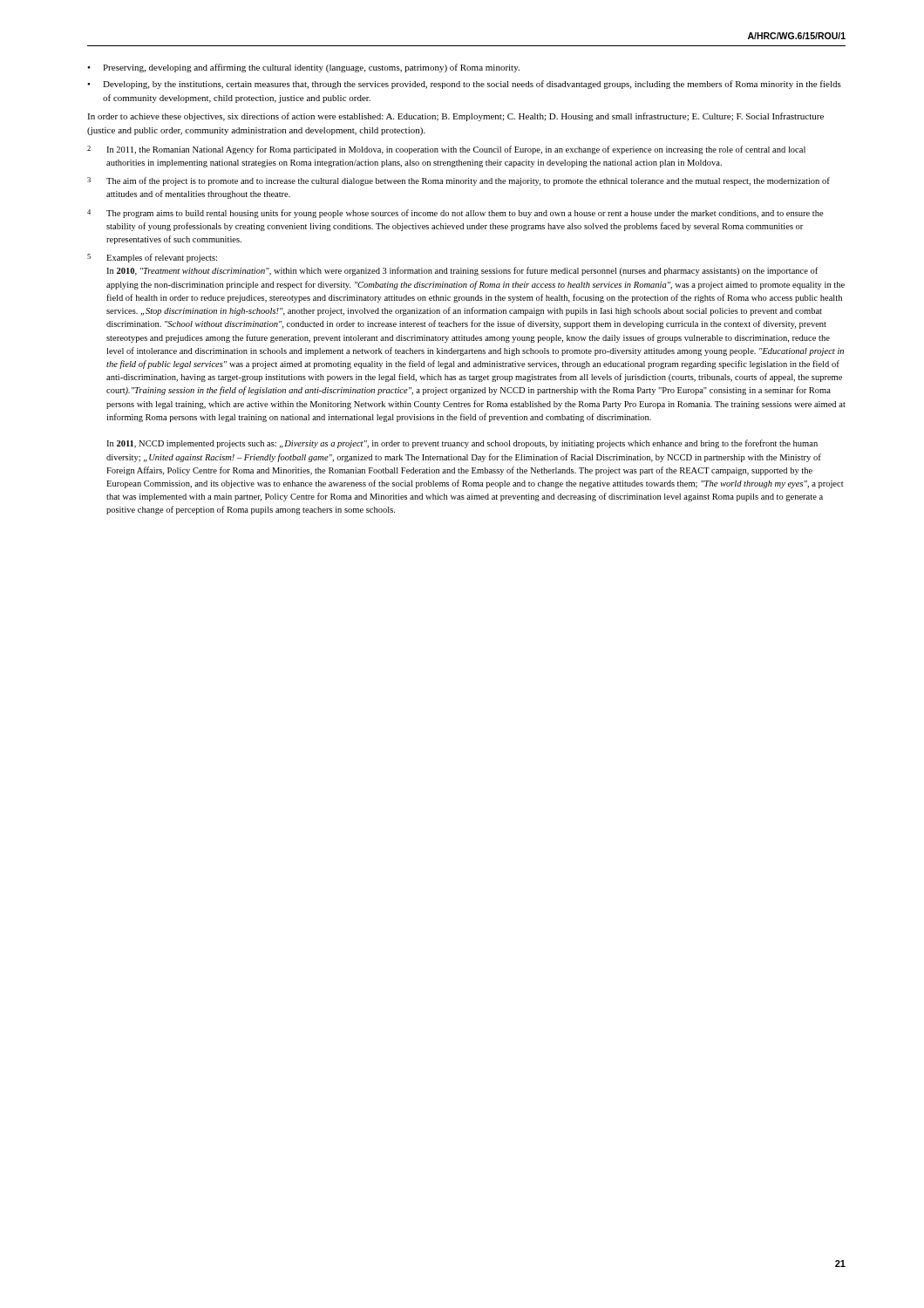Viewport: 924px width, 1308px height.
Task: Click the passage that begins "2 In 2011, the Romanian National Agency for"
Action: (x=466, y=156)
